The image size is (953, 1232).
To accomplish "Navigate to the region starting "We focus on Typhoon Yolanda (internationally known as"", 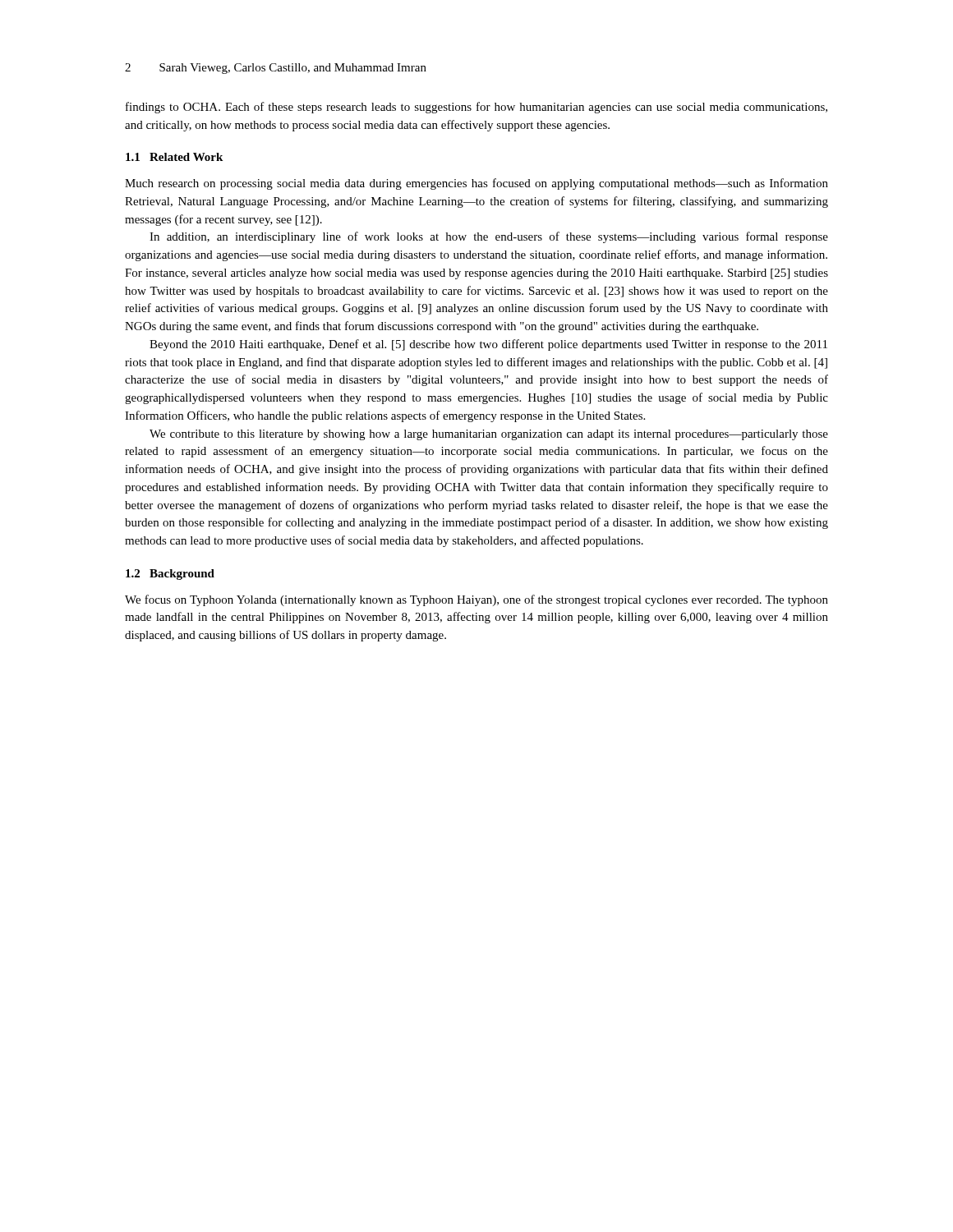I will [476, 617].
